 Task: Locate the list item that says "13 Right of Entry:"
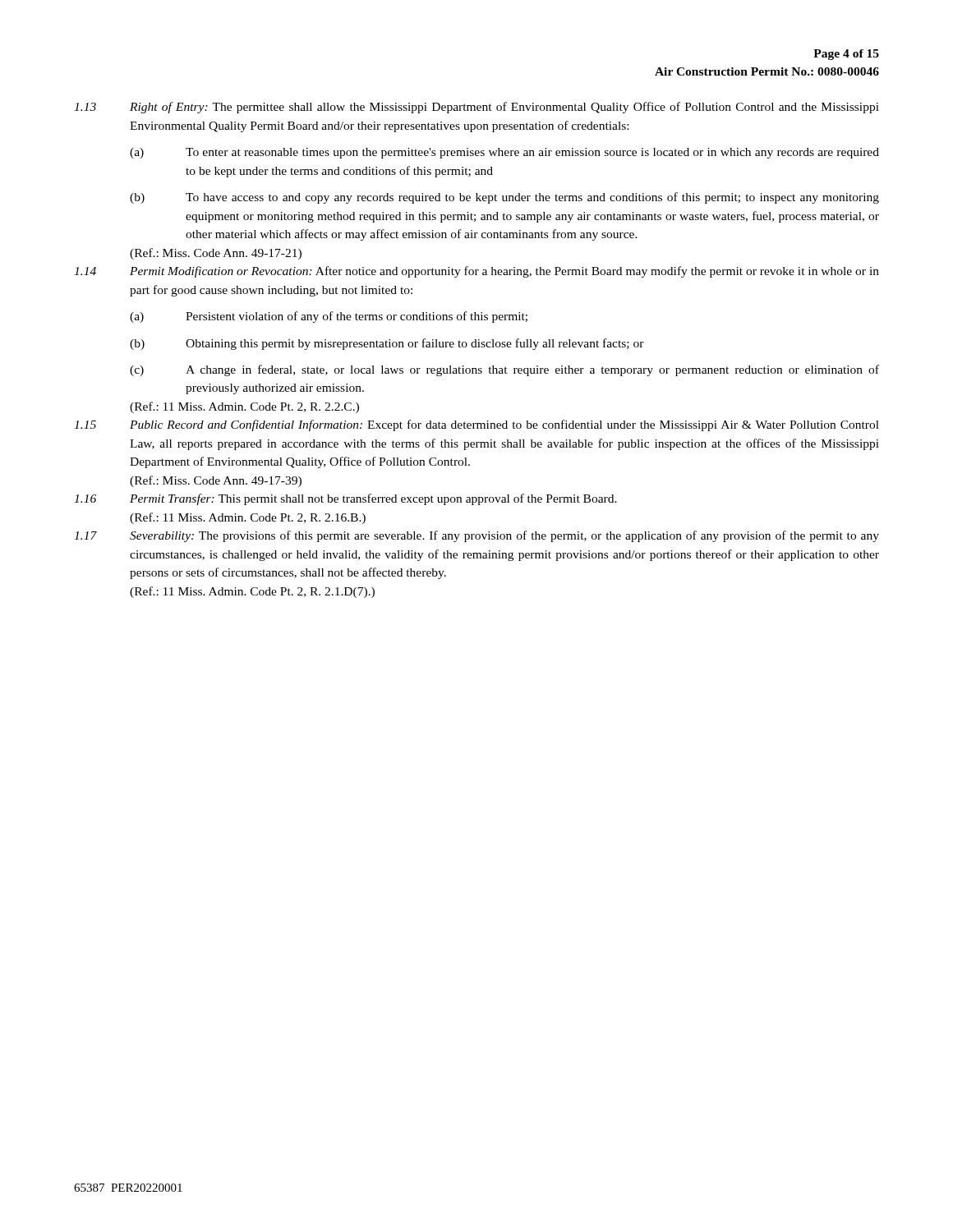click(x=476, y=180)
